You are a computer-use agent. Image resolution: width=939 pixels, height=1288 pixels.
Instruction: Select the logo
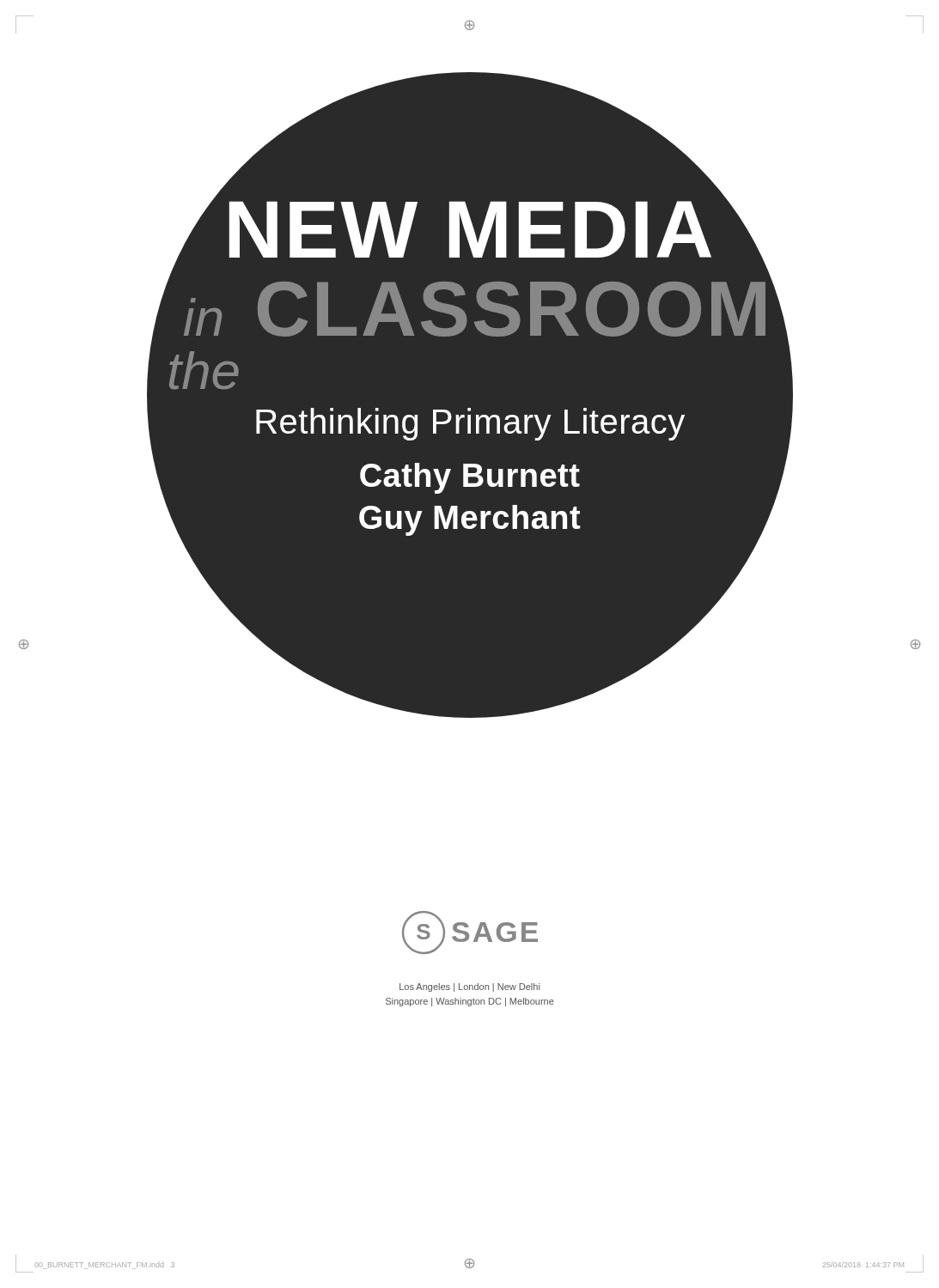[470, 937]
